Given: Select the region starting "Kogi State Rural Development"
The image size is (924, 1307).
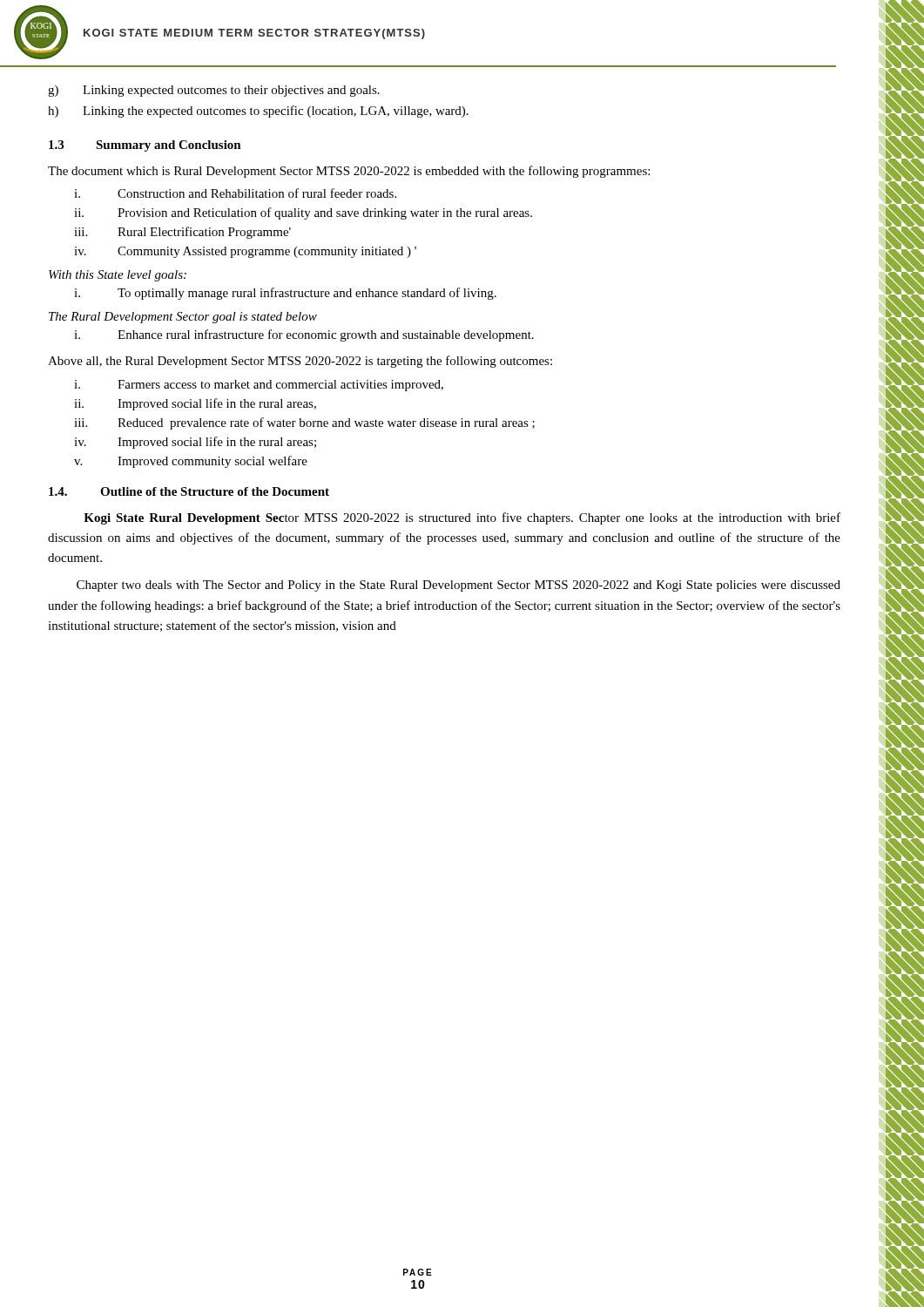Looking at the screenshot, I should point(444,537).
